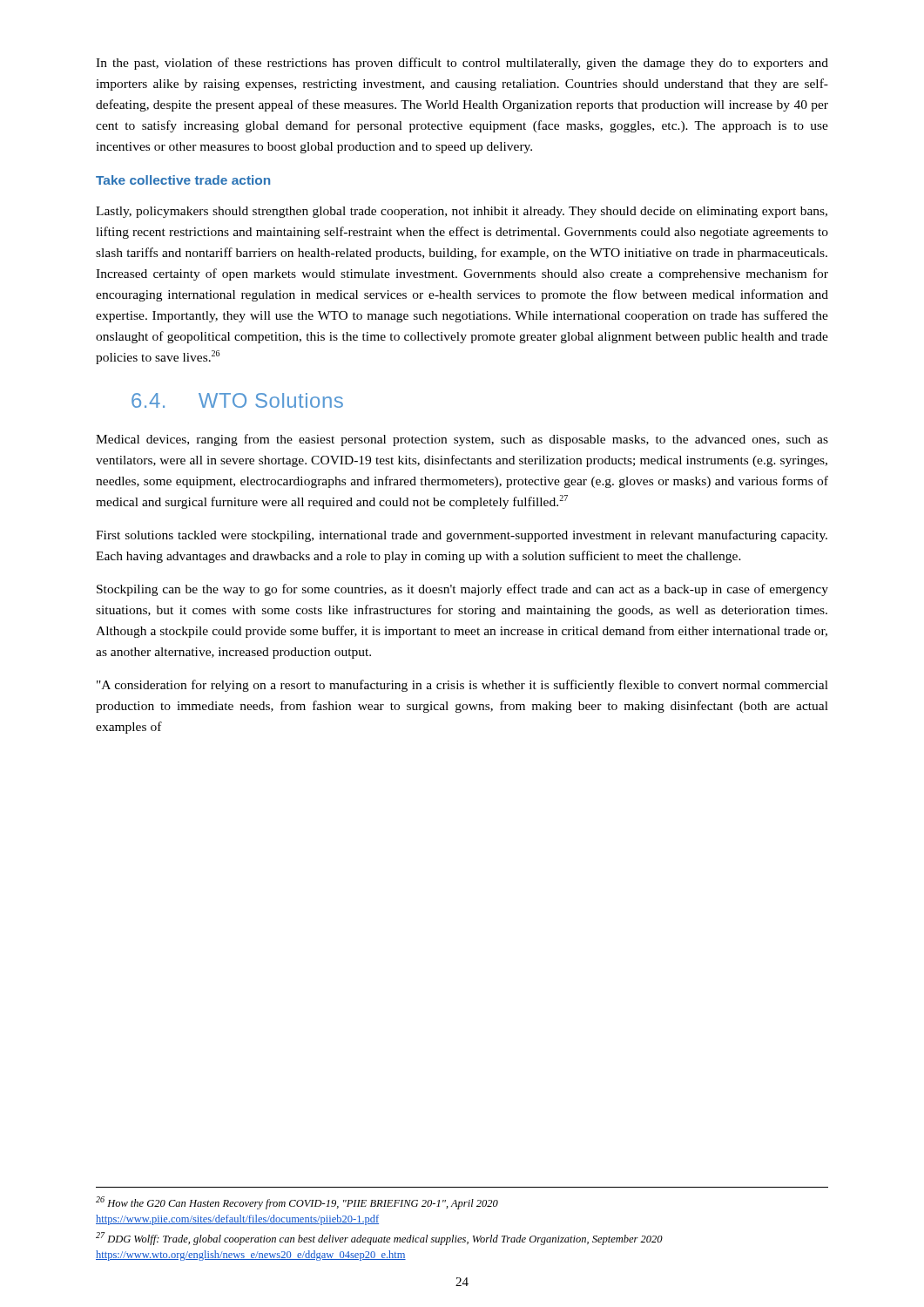Click on the section header that reads "6.4. WTO Solutions"
Image resolution: width=924 pixels, height=1307 pixels.
(237, 401)
